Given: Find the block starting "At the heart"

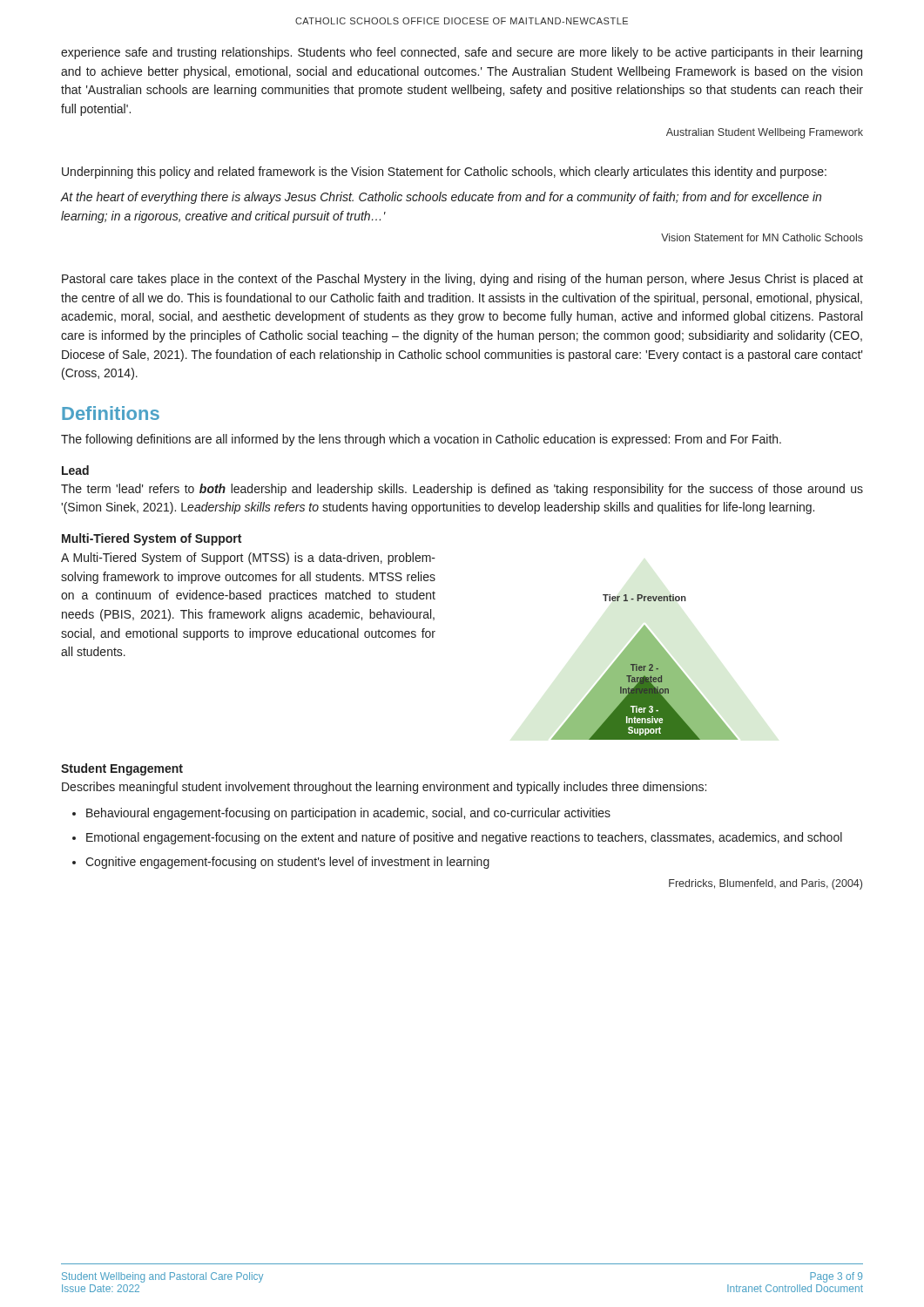Looking at the screenshot, I should 441,207.
